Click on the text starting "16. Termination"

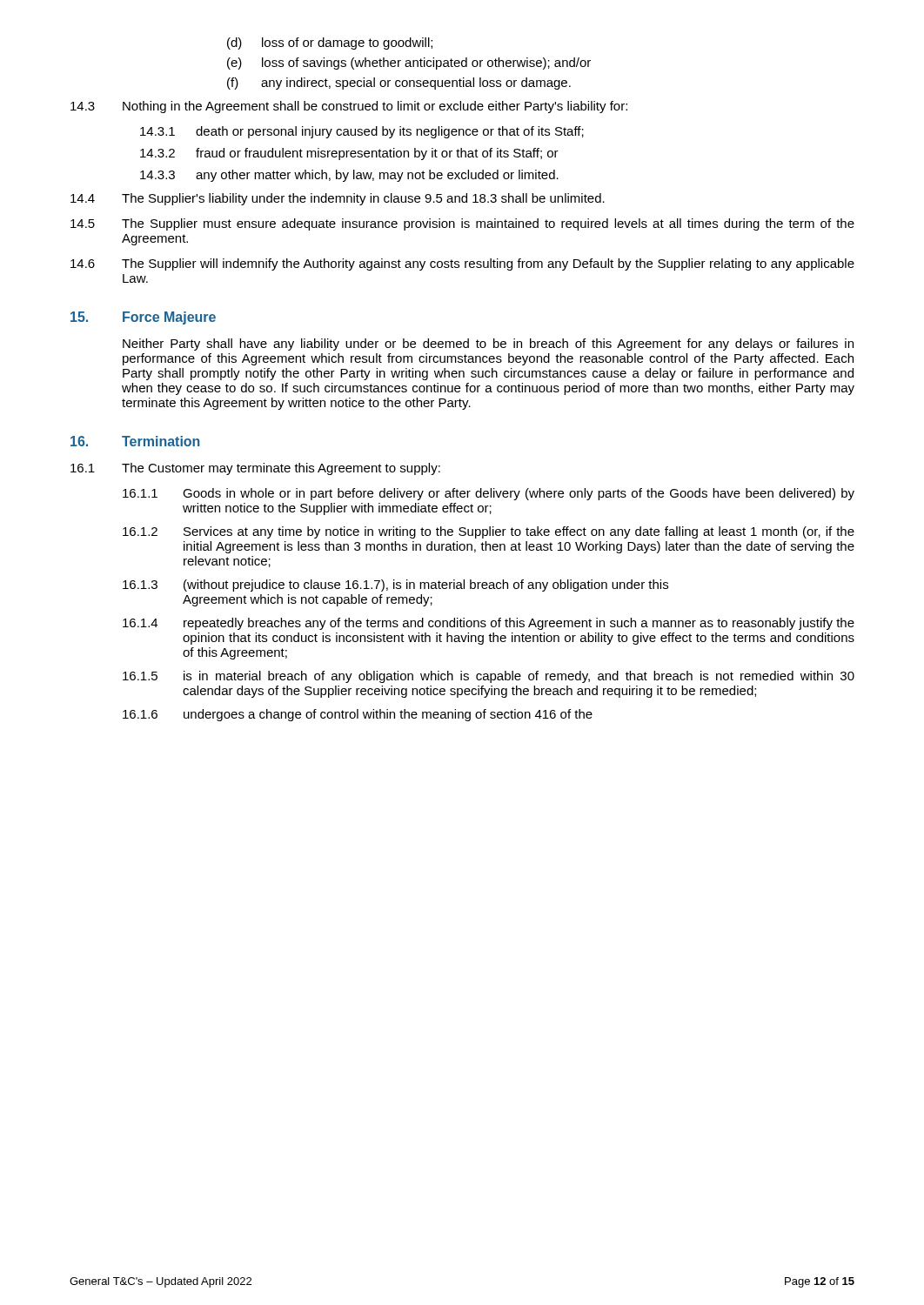pos(135,442)
